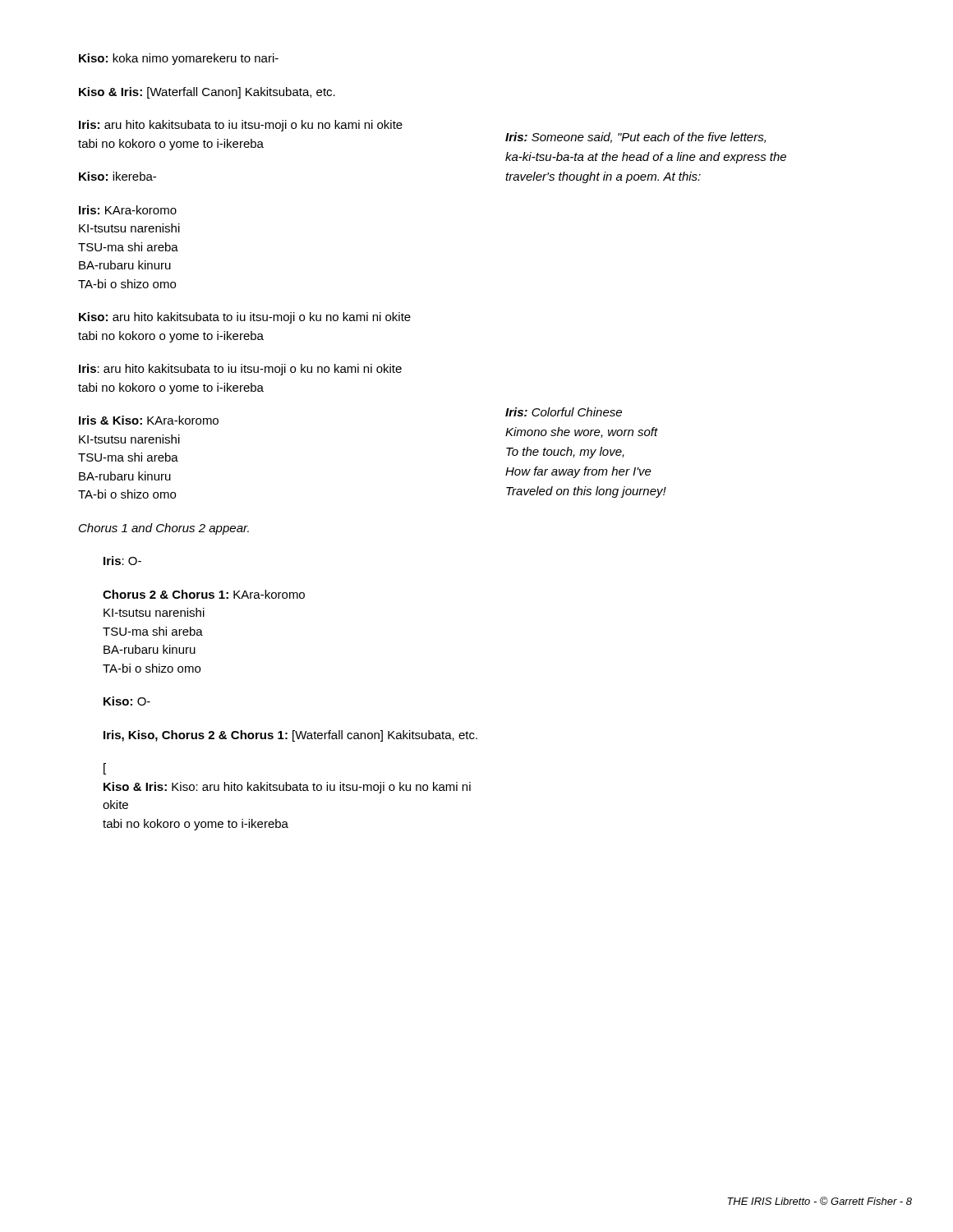This screenshot has height=1232, width=953.
Task: Find the text that reads "Iris: O-"
Action: click(122, 561)
